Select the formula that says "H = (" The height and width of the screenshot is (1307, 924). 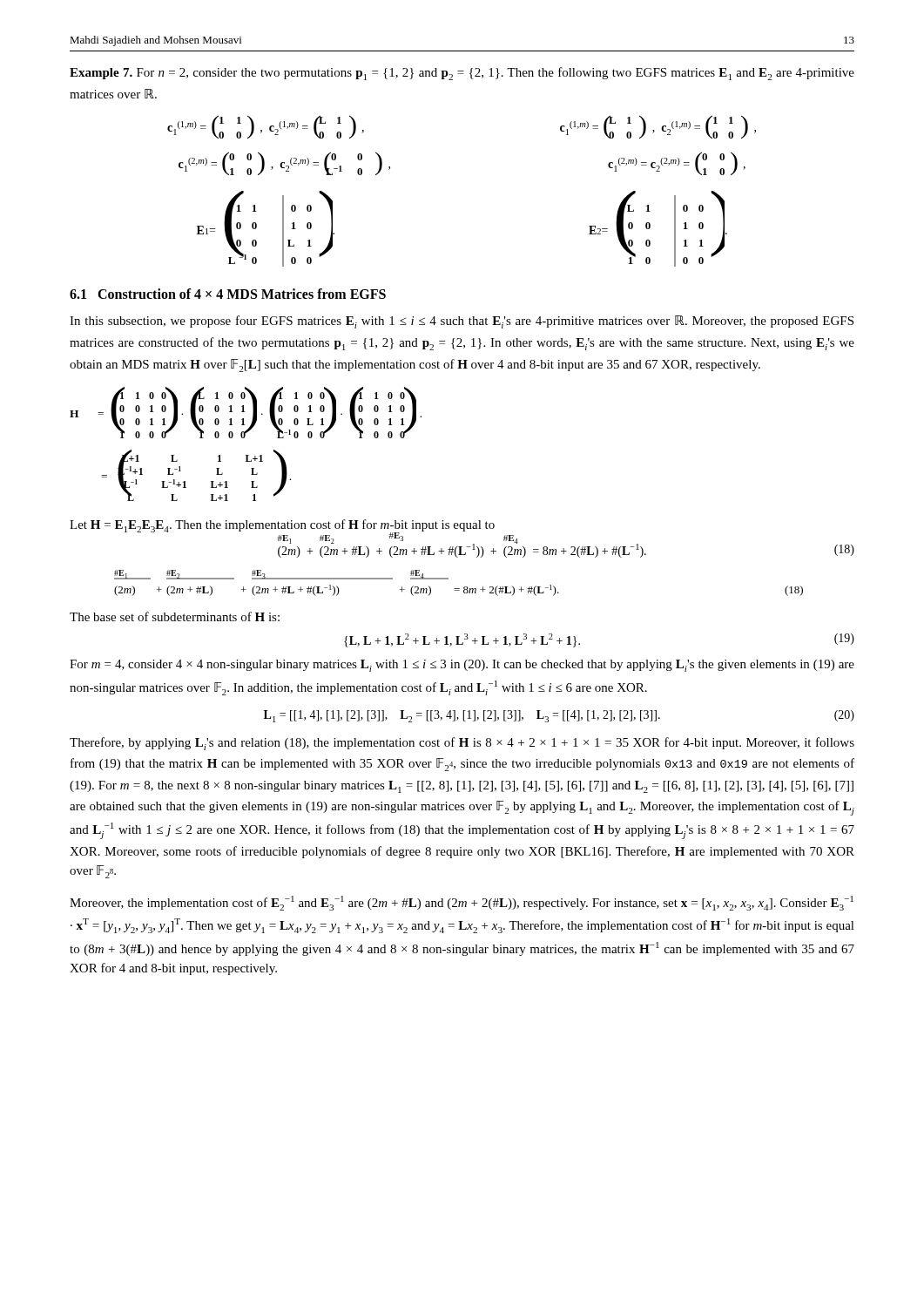246,413
